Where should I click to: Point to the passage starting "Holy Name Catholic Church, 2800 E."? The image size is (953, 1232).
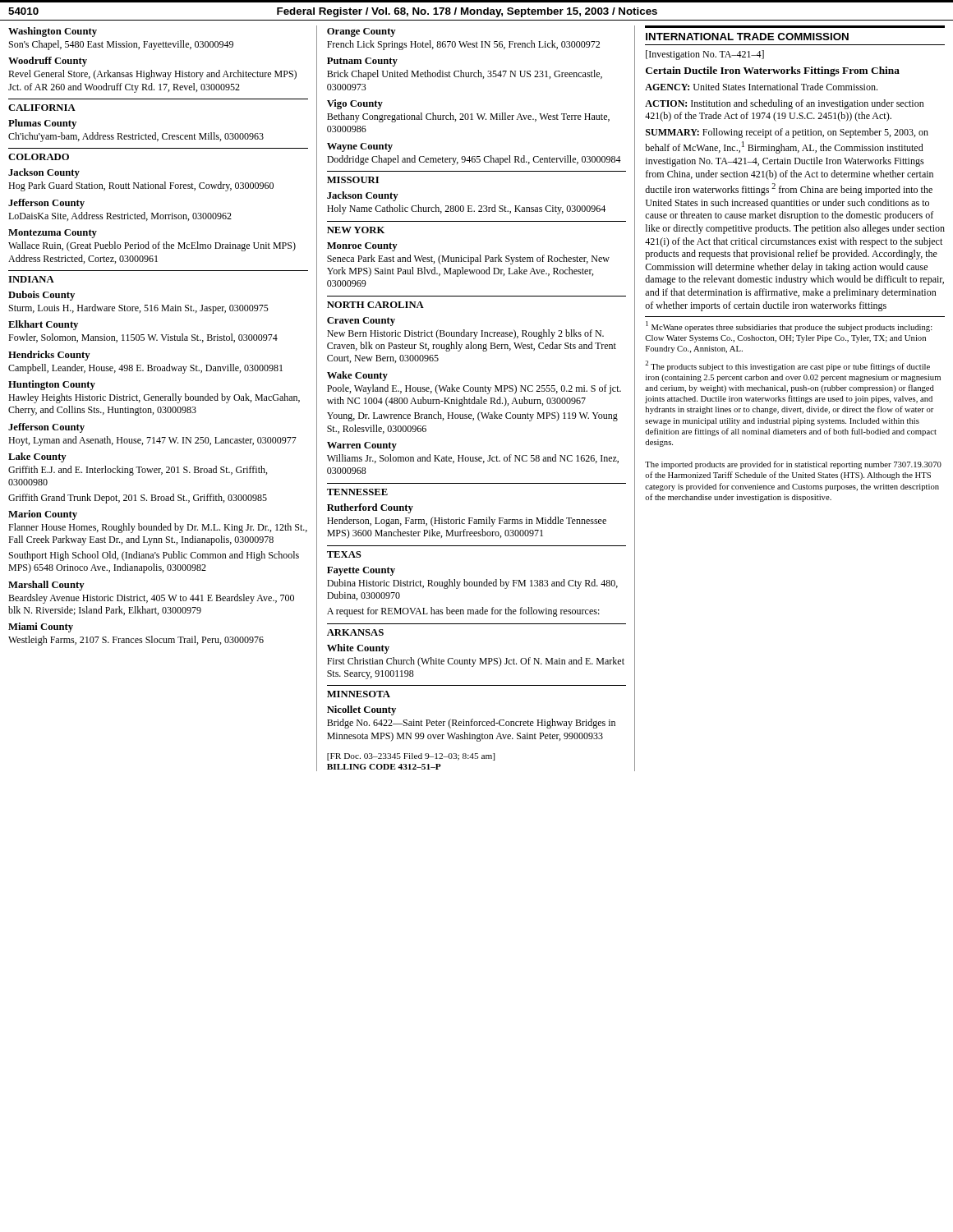tap(466, 209)
